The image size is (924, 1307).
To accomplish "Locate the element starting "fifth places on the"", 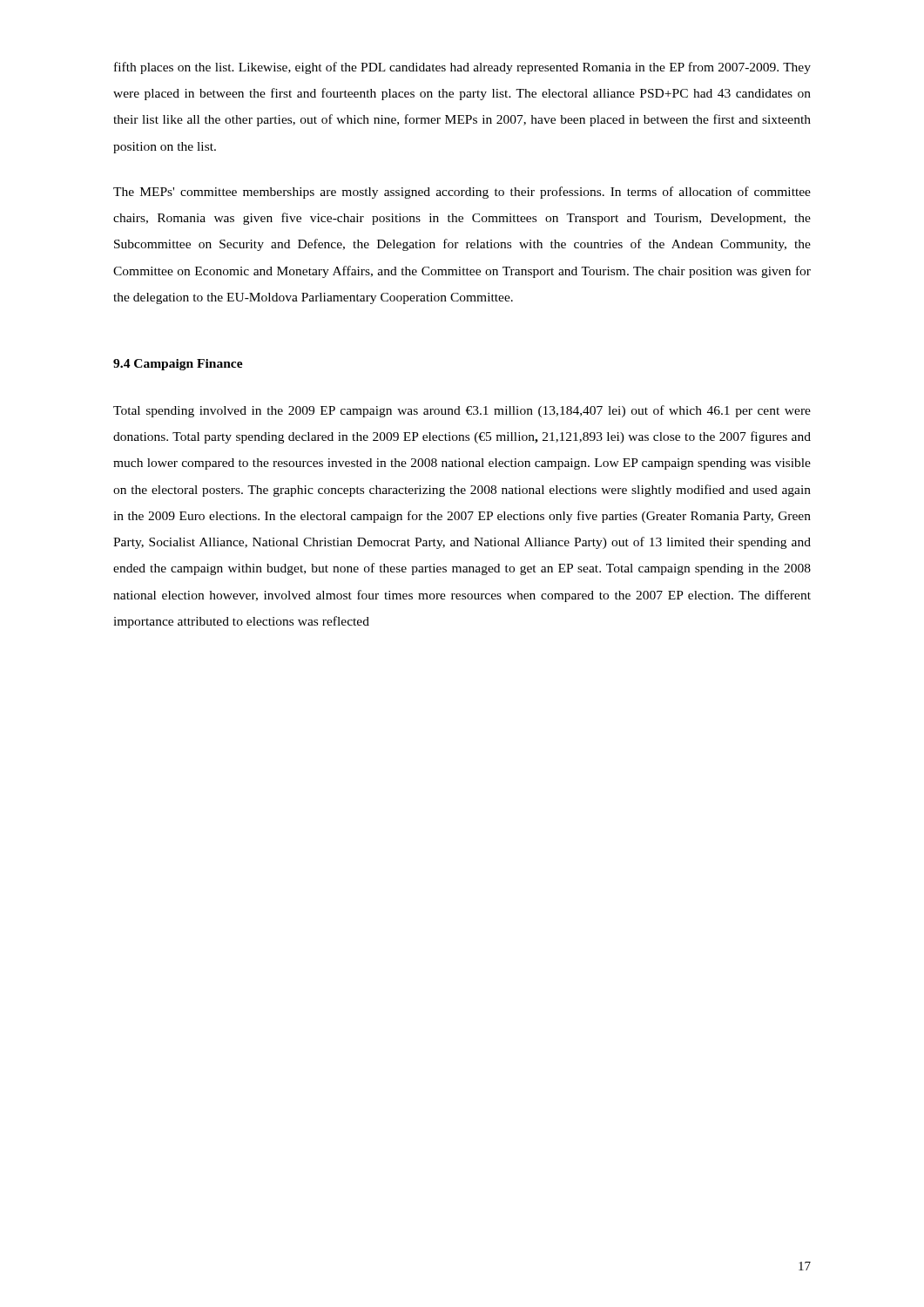I will click(462, 106).
